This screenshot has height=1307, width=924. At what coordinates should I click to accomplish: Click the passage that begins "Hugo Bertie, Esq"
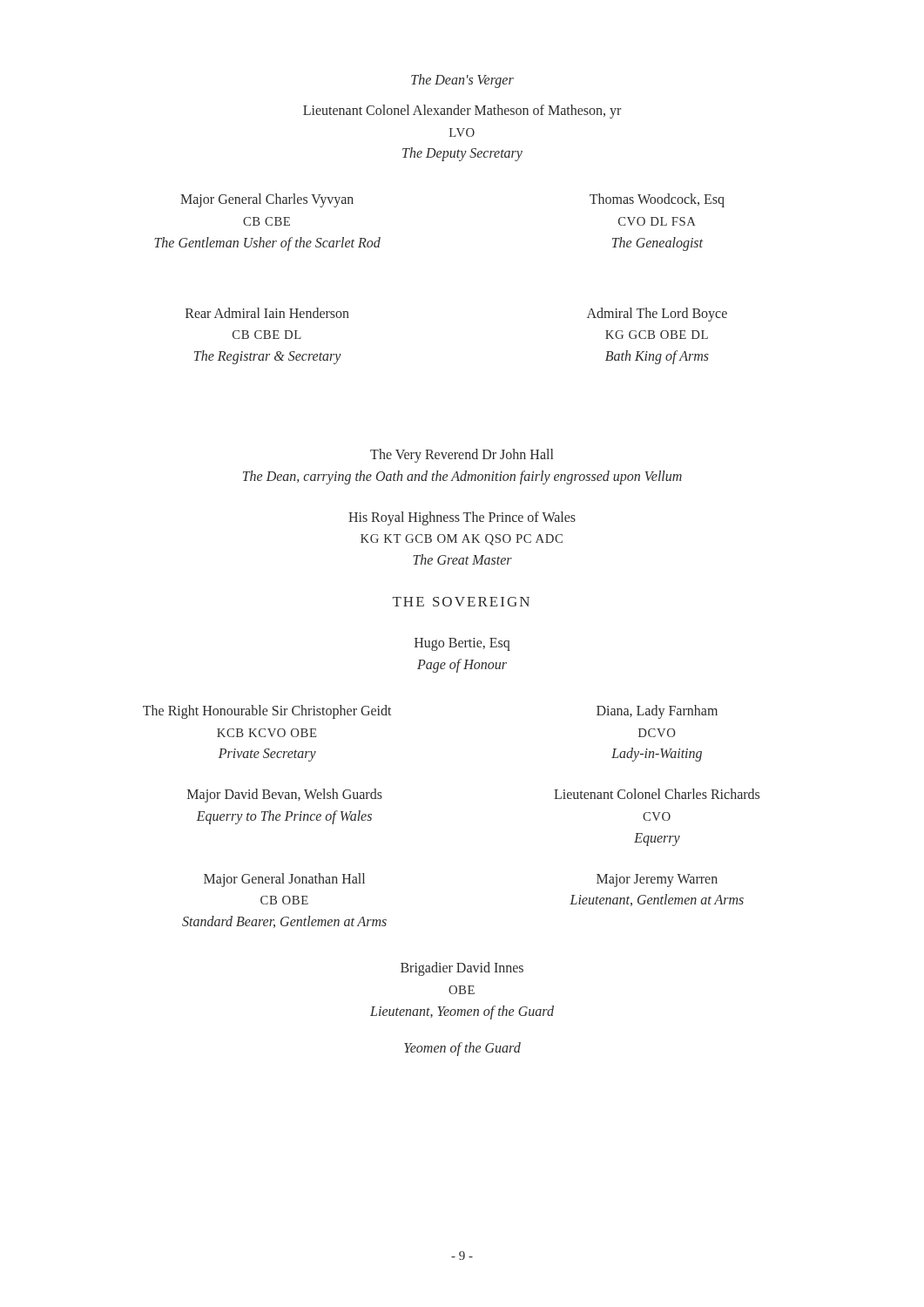(x=462, y=654)
